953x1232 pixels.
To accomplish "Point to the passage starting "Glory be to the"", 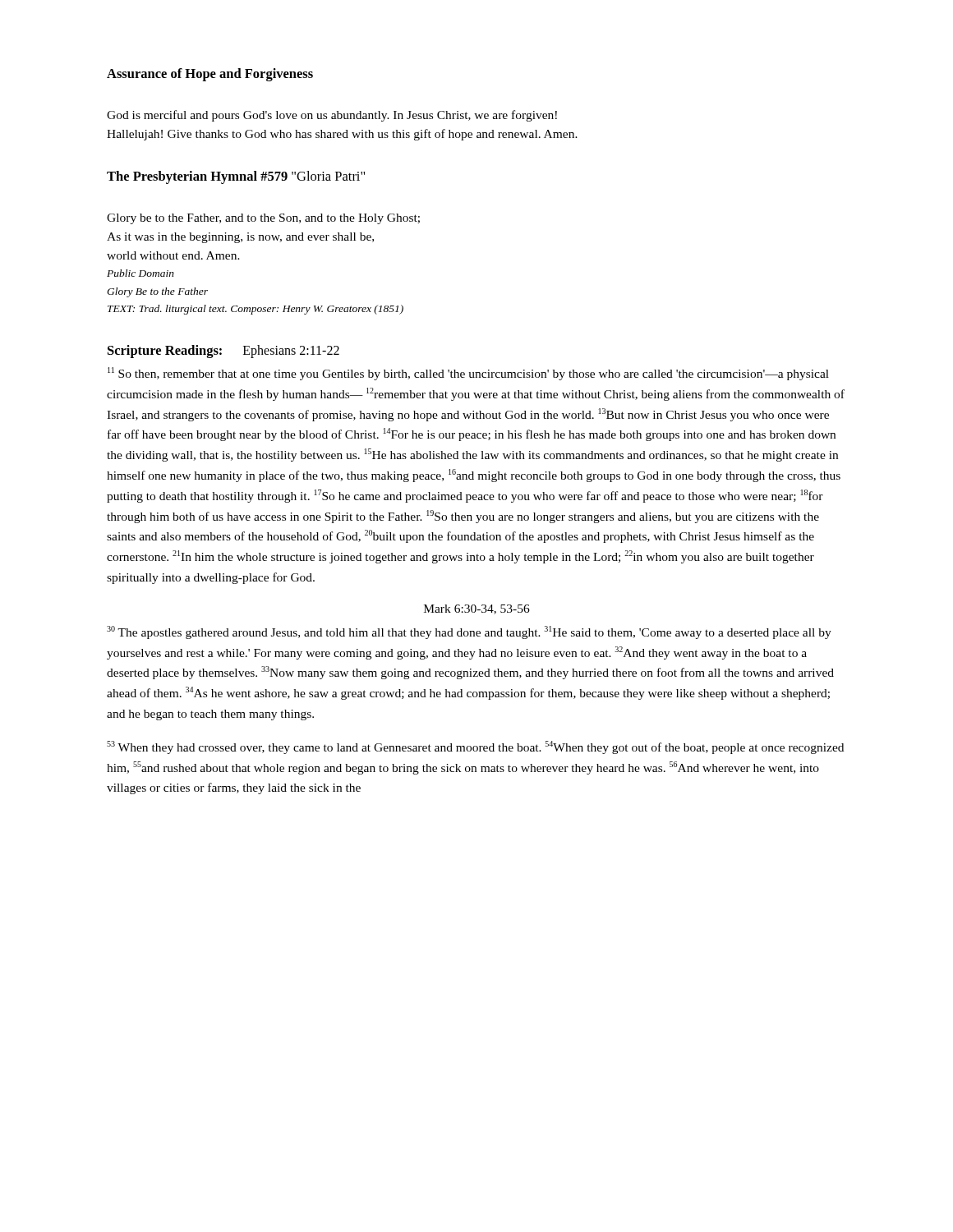I will pyautogui.click(x=263, y=219).
